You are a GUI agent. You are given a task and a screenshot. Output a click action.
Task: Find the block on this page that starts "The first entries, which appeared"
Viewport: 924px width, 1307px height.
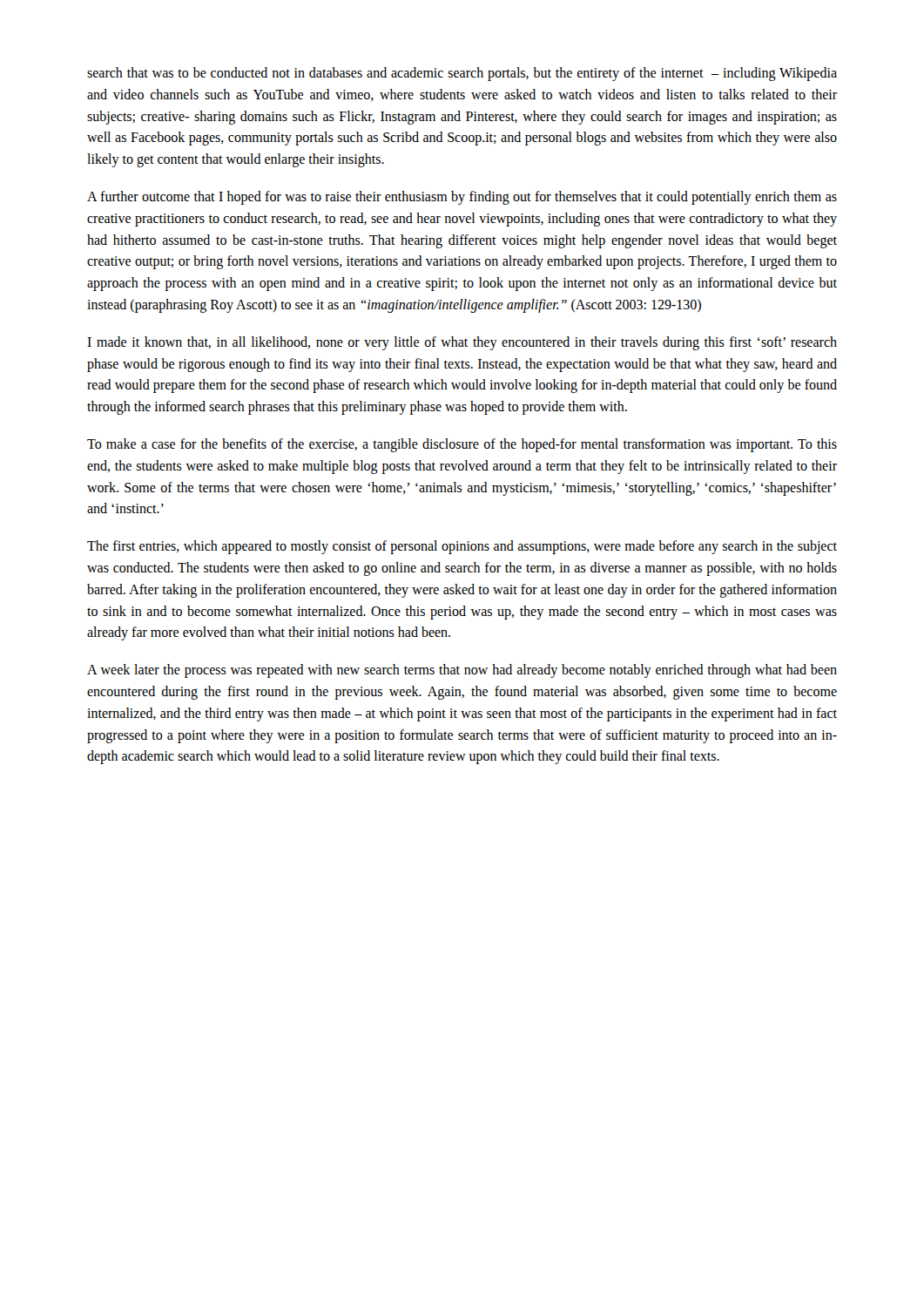[462, 589]
